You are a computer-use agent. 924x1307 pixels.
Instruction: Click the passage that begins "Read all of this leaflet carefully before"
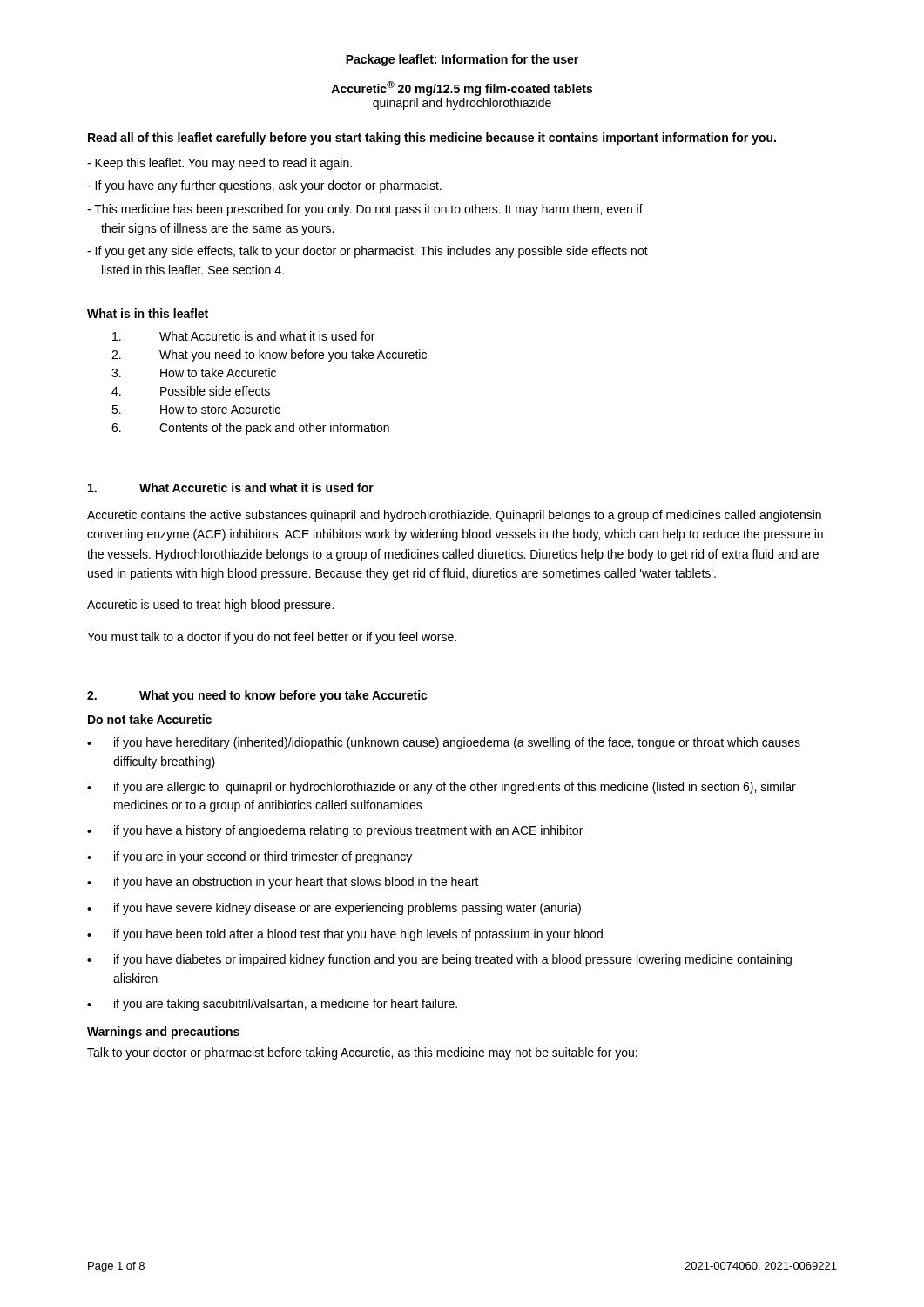[x=462, y=204]
